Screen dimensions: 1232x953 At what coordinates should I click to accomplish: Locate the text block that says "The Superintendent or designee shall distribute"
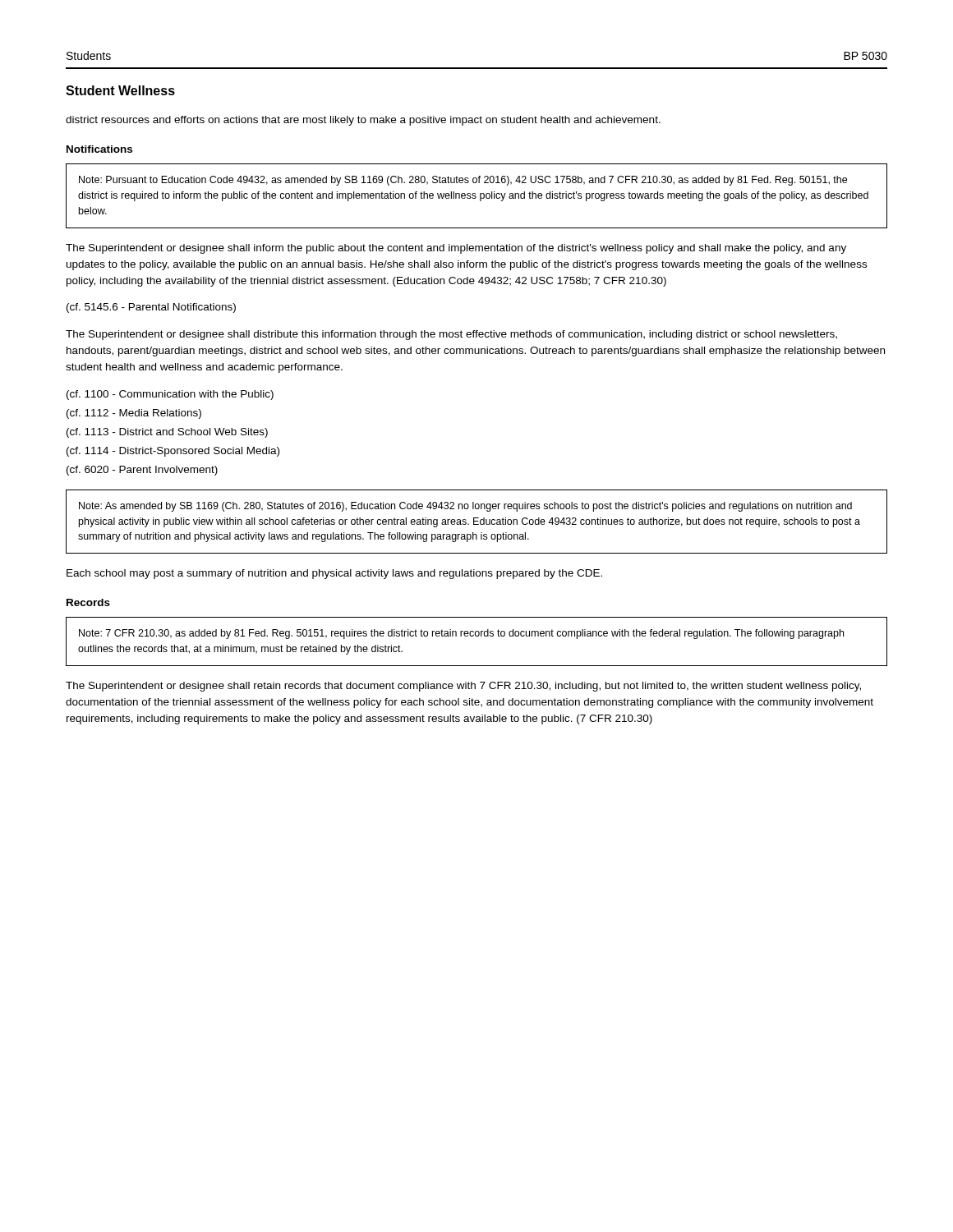pos(476,350)
